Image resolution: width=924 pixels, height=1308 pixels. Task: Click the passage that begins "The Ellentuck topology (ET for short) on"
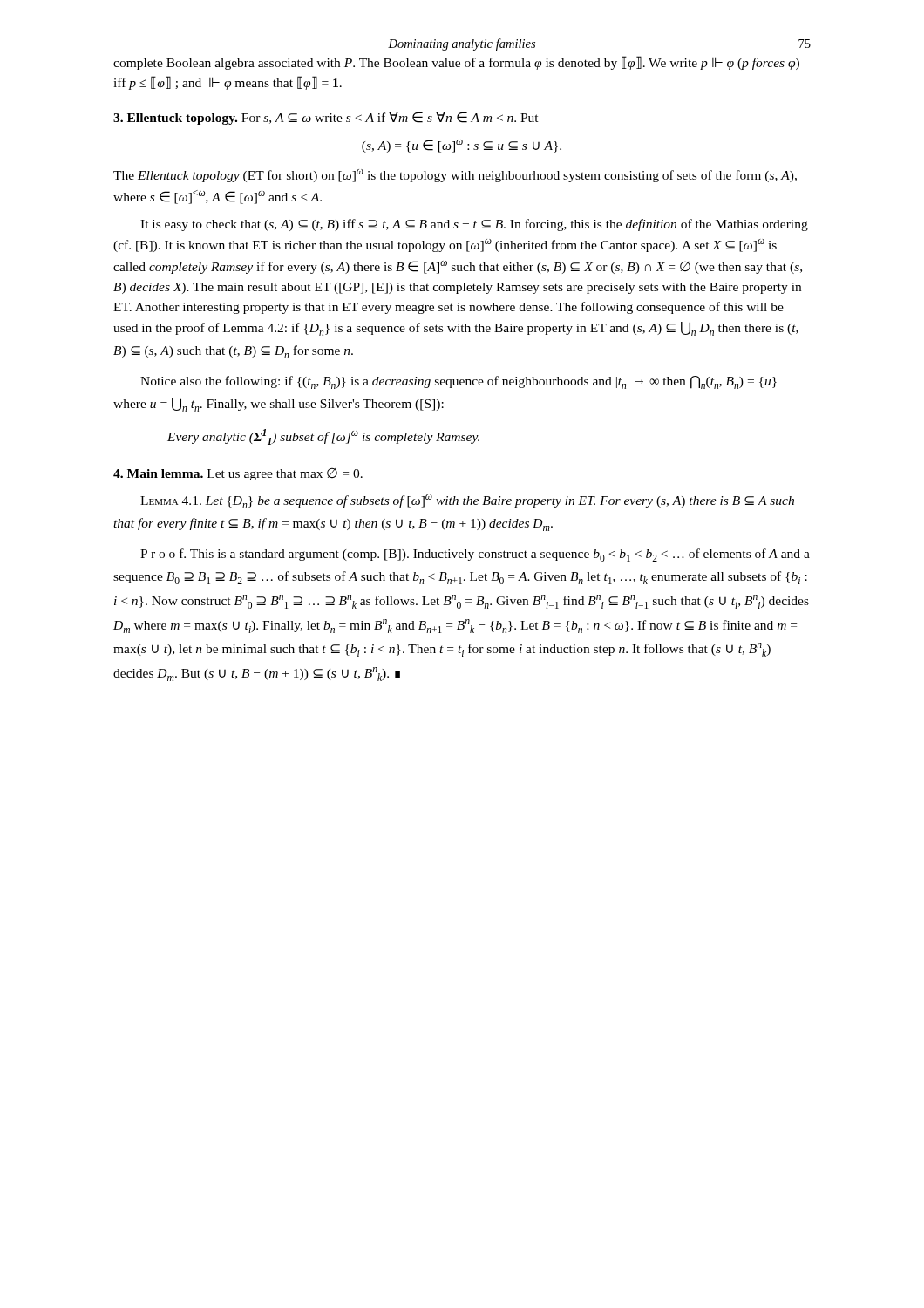[455, 185]
